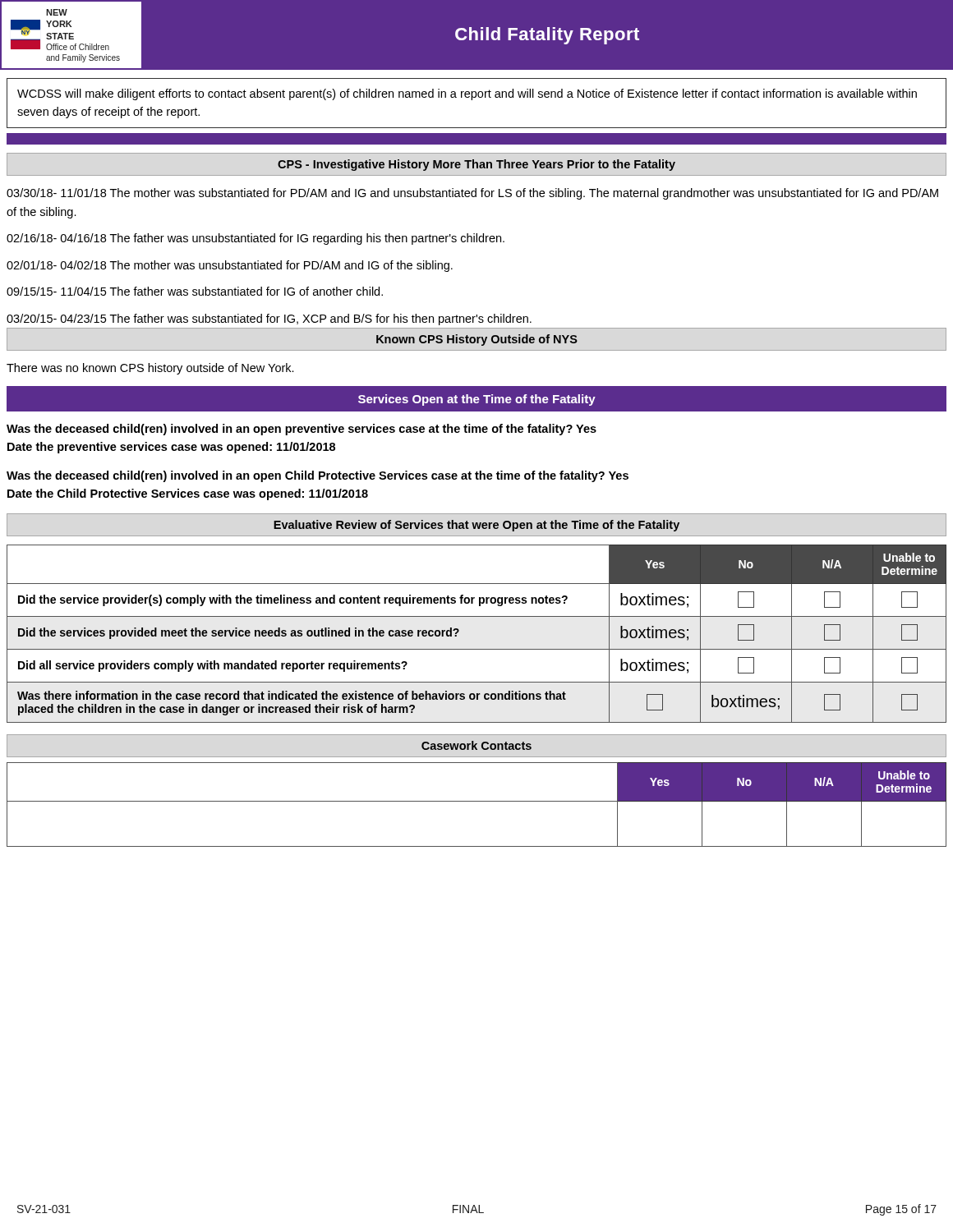Select the text block starting "There was no known CPS history outside"
Image resolution: width=953 pixels, height=1232 pixels.
click(x=151, y=368)
